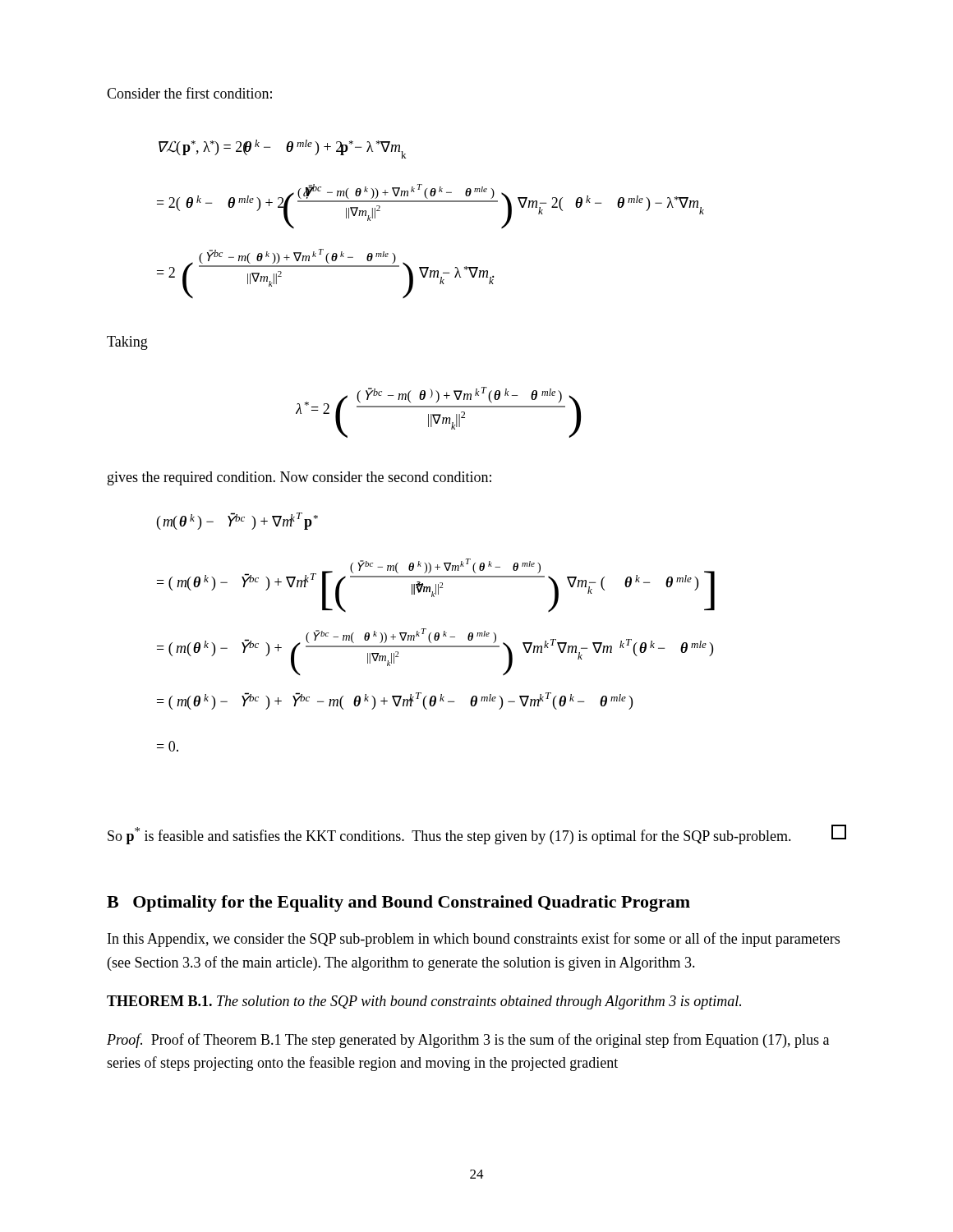The height and width of the screenshot is (1232, 953).
Task: Locate the element starting "B Optimality for the Equality"
Action: 398,902
